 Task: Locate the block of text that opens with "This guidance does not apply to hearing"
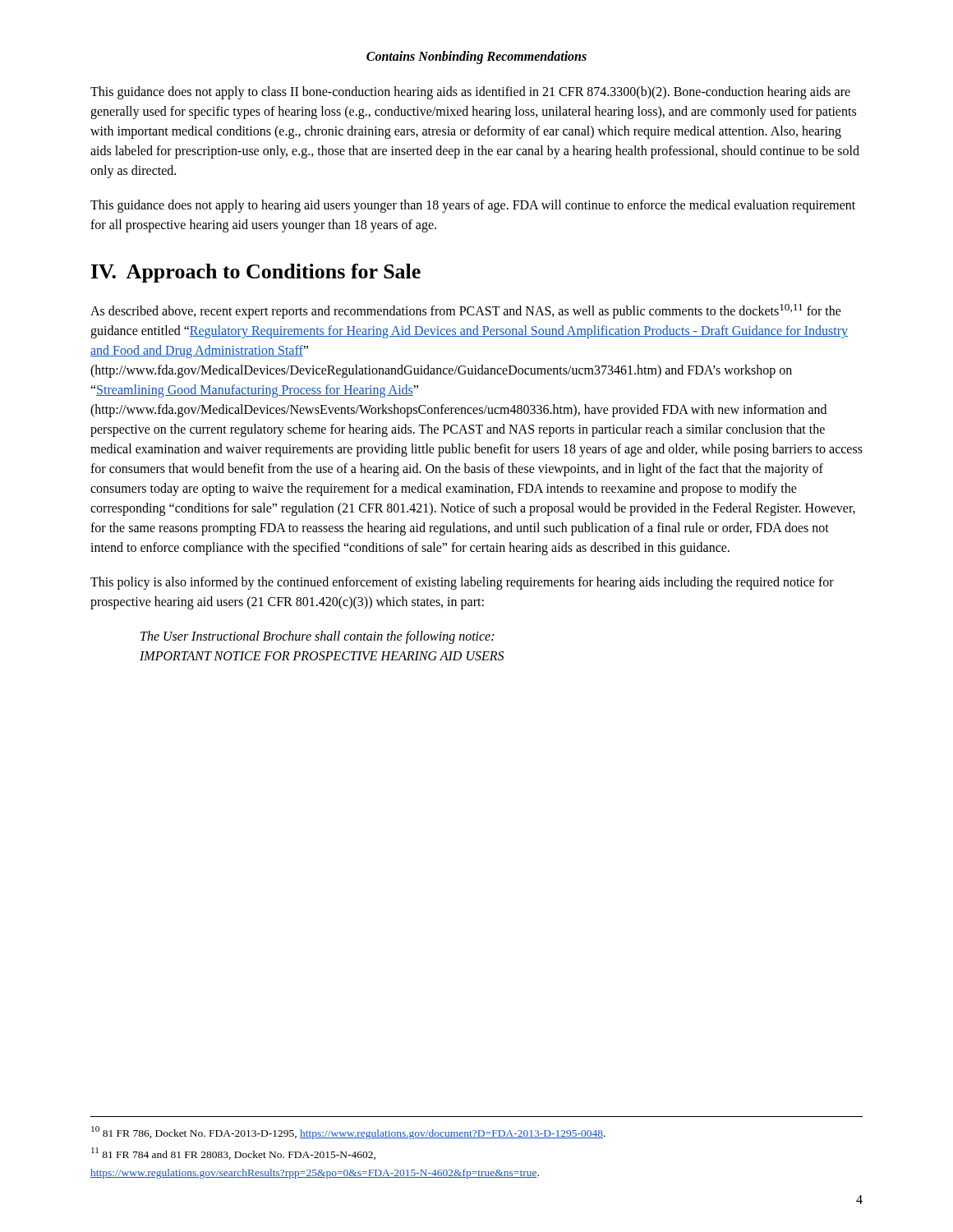pos(473,215)
